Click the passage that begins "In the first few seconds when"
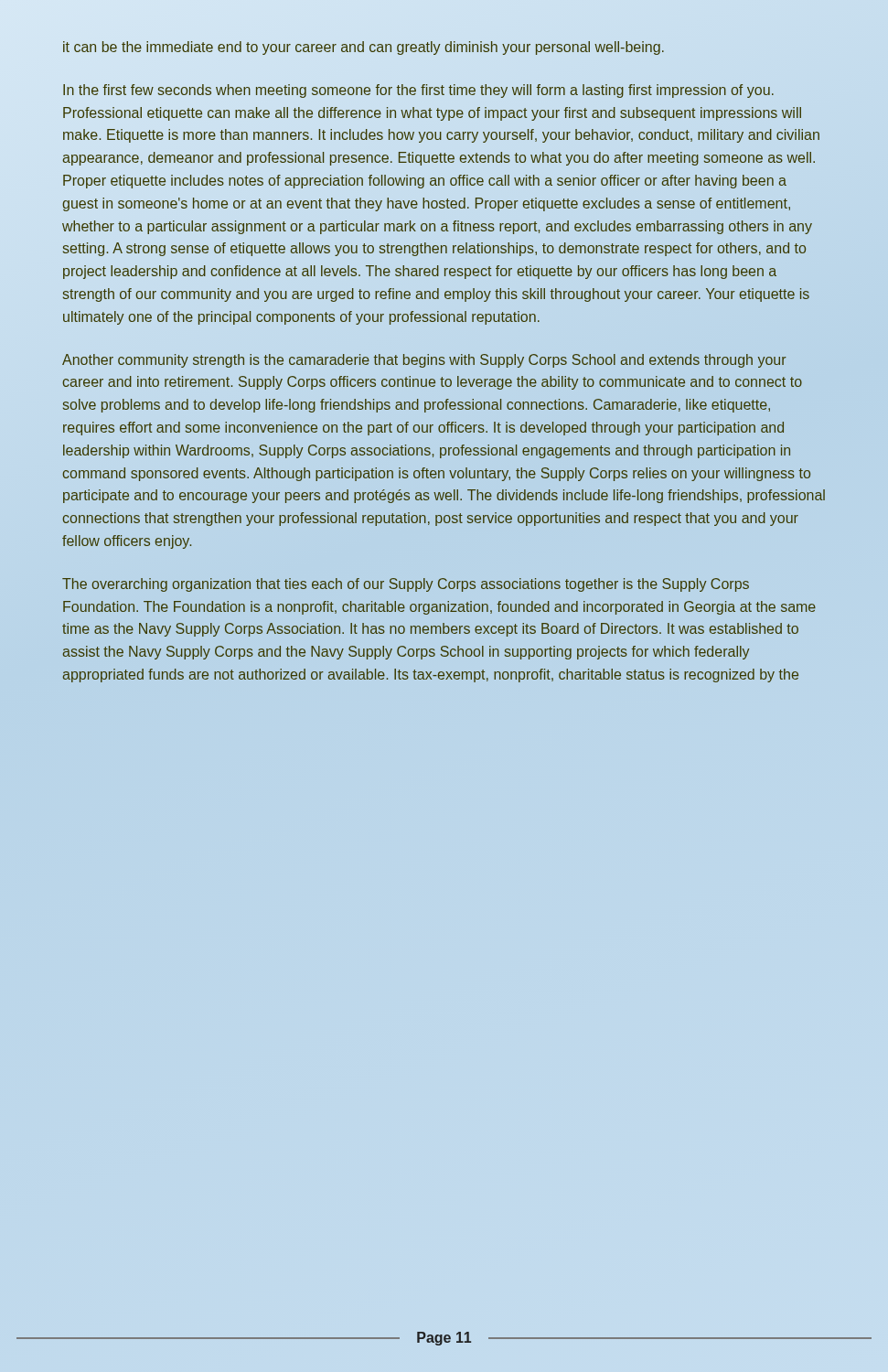The image size is (888, 1372). pyautogui.click(x=441, y=203)
